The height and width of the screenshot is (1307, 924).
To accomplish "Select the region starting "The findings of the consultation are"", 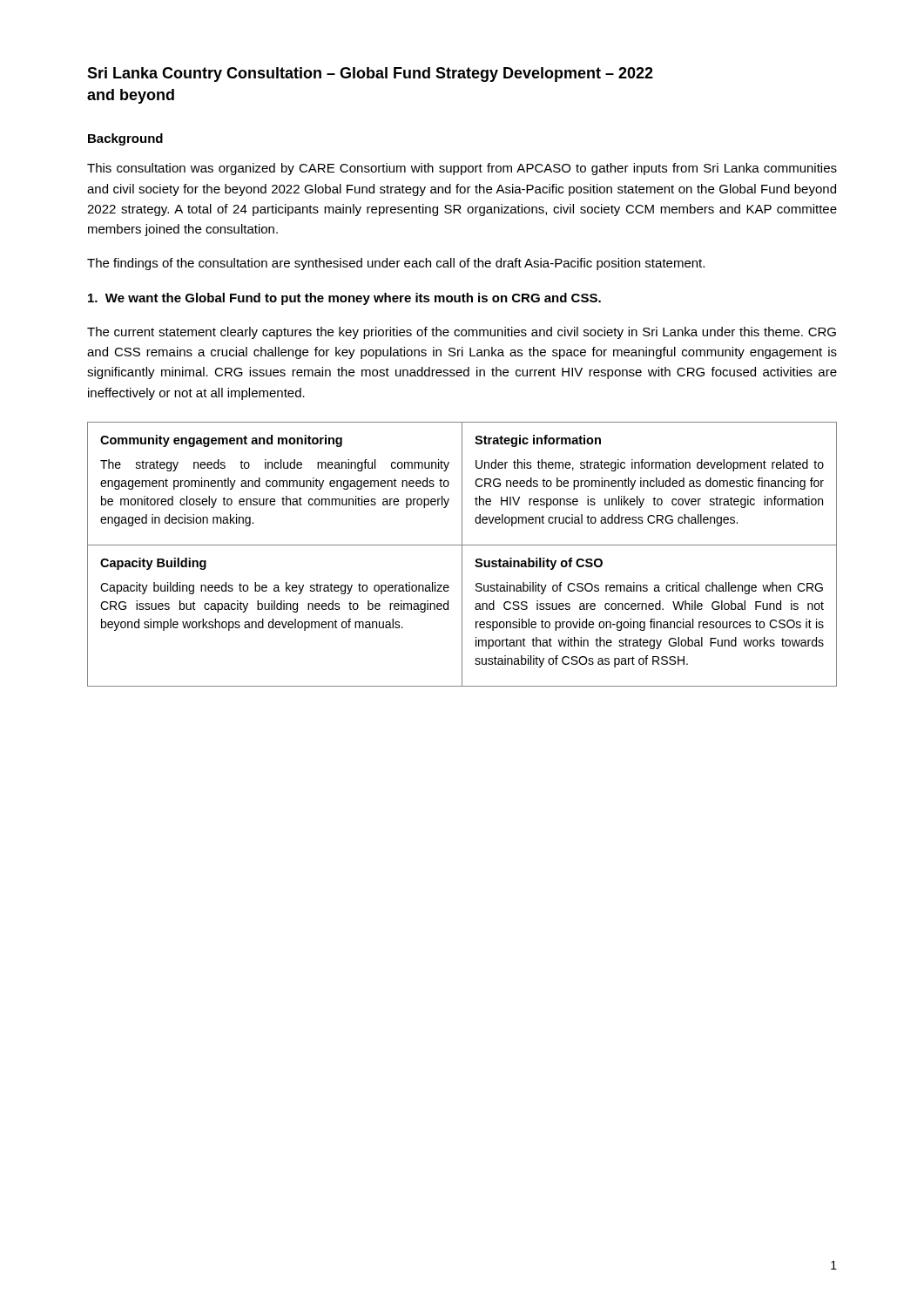I will 396,263.
